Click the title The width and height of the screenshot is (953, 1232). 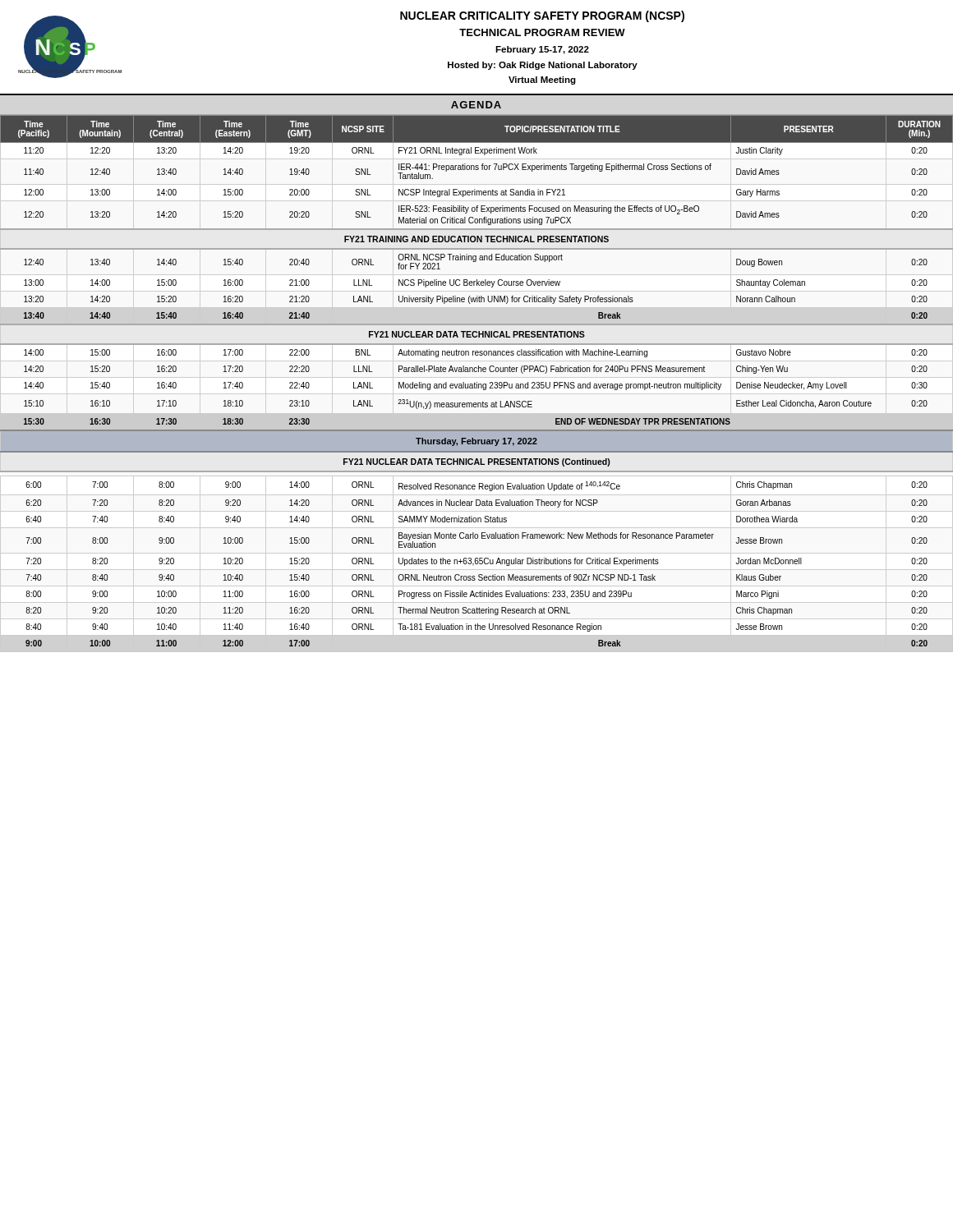click(476, 105)
